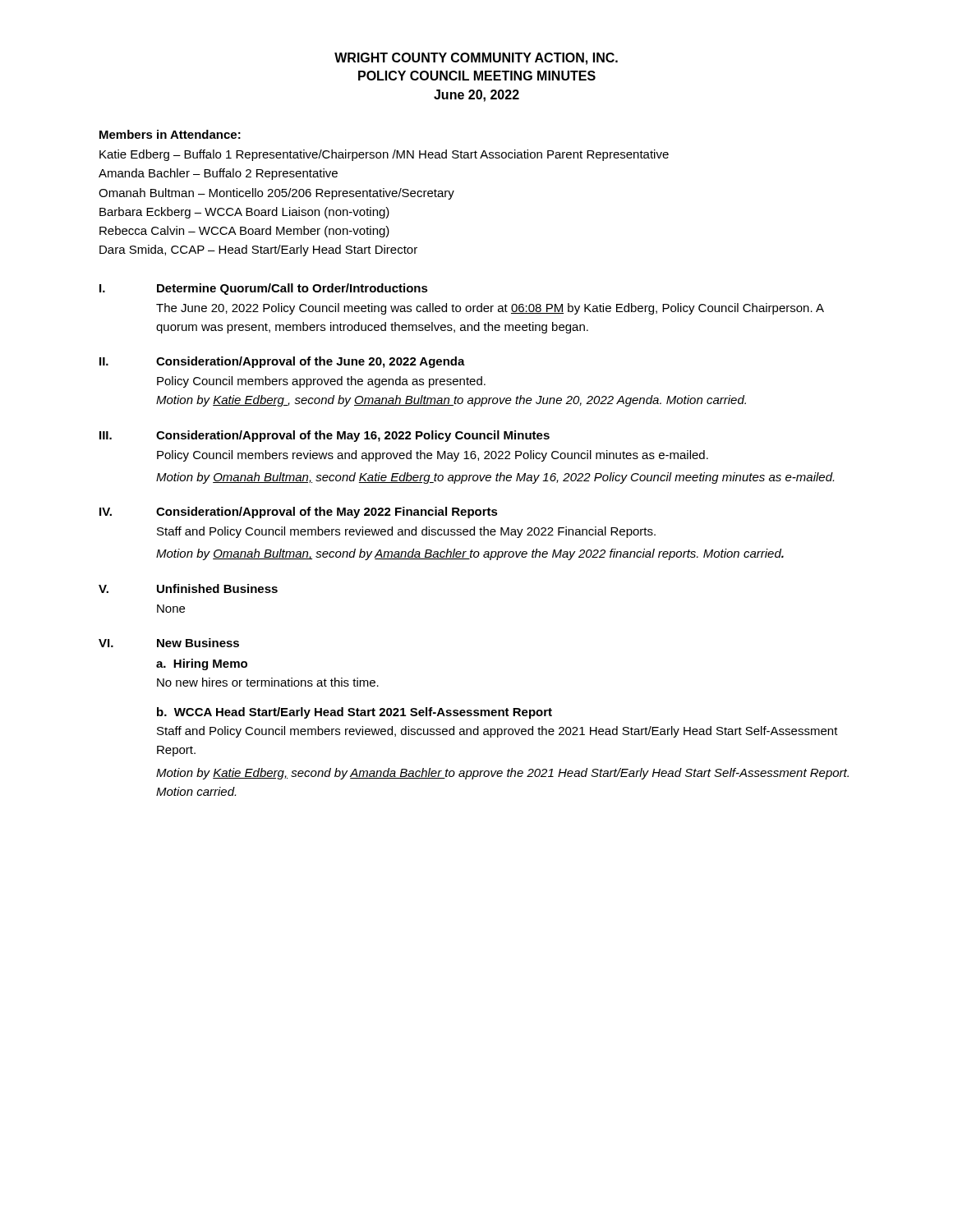Screen dimensions: 1232x953
Task: Locate the text "a. Hiring Memo"
Action: coord(202,663)
